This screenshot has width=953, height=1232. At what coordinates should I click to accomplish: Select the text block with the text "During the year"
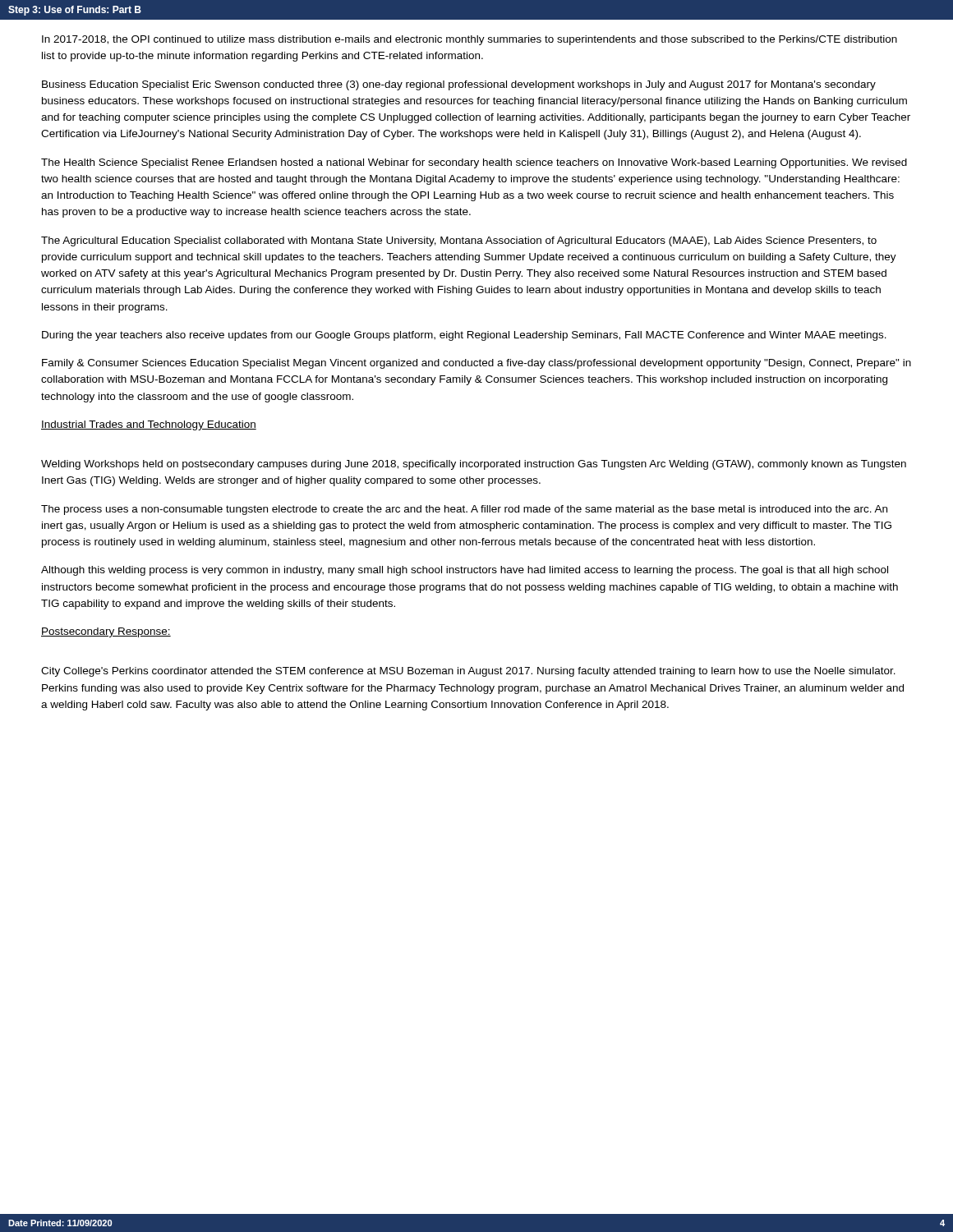click(464, 334)
